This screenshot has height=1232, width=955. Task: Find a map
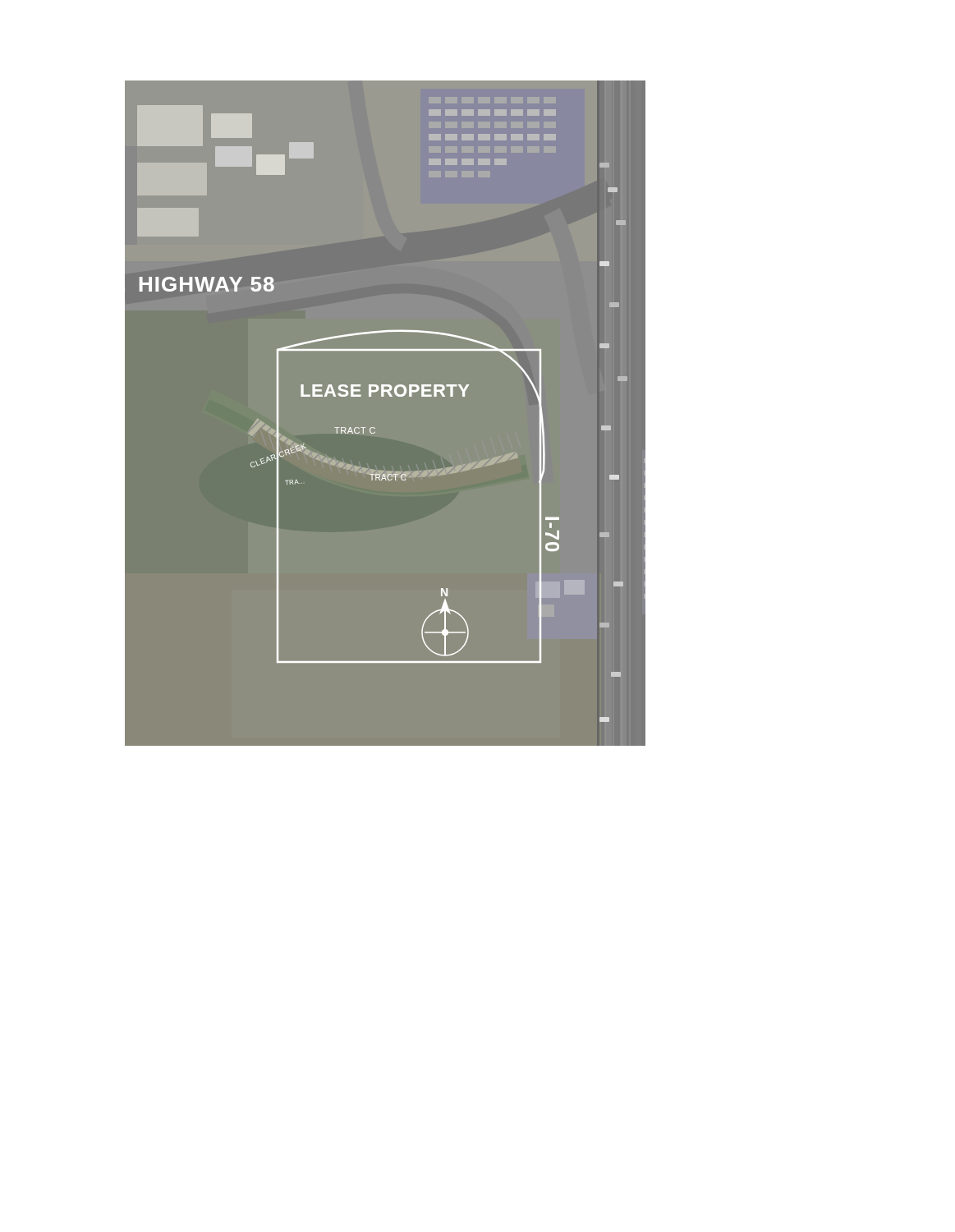coord(385,413)
